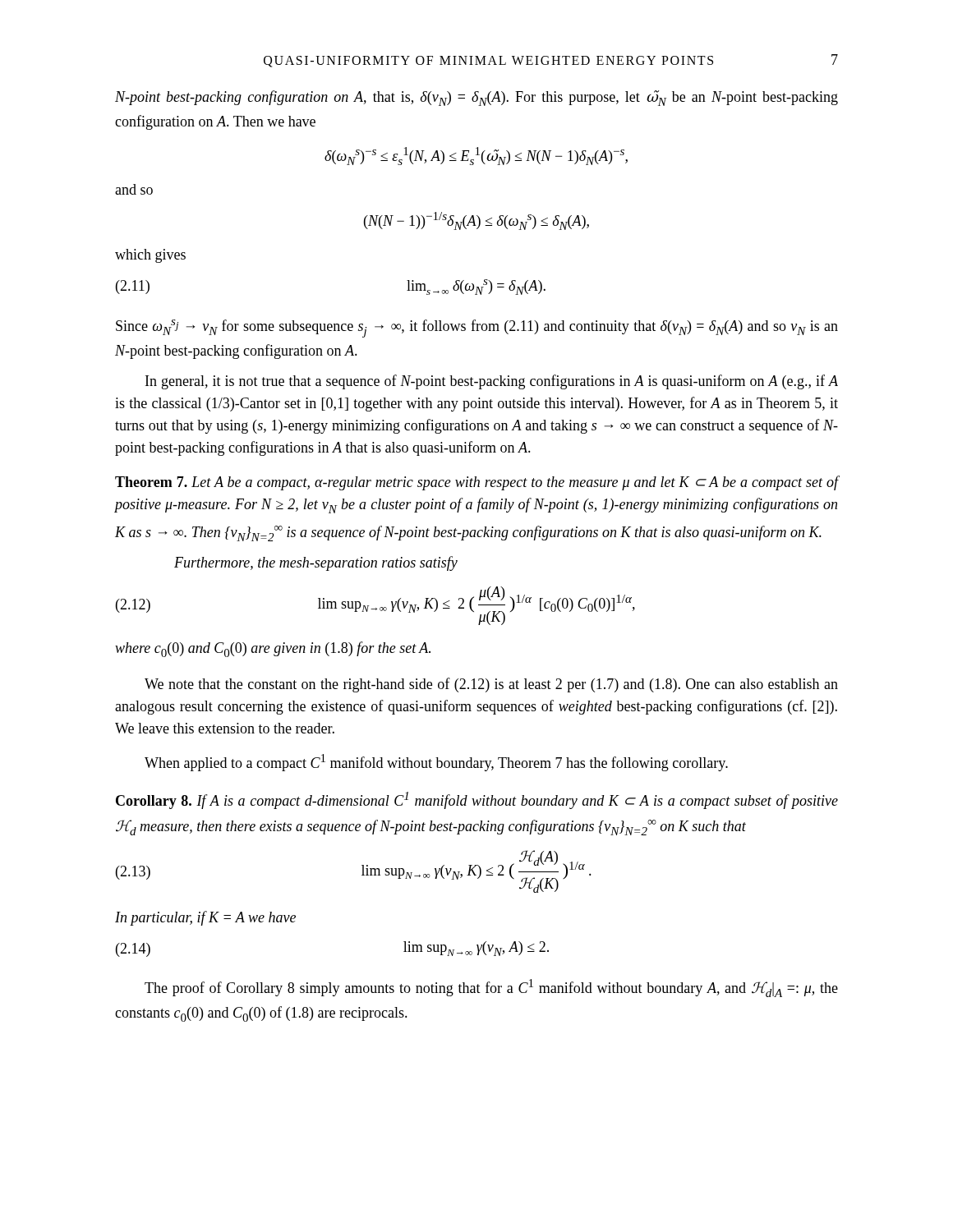Locate the text block containing "We note that the"
Screen dimensions: 1232x953
(x=476, y=707)
